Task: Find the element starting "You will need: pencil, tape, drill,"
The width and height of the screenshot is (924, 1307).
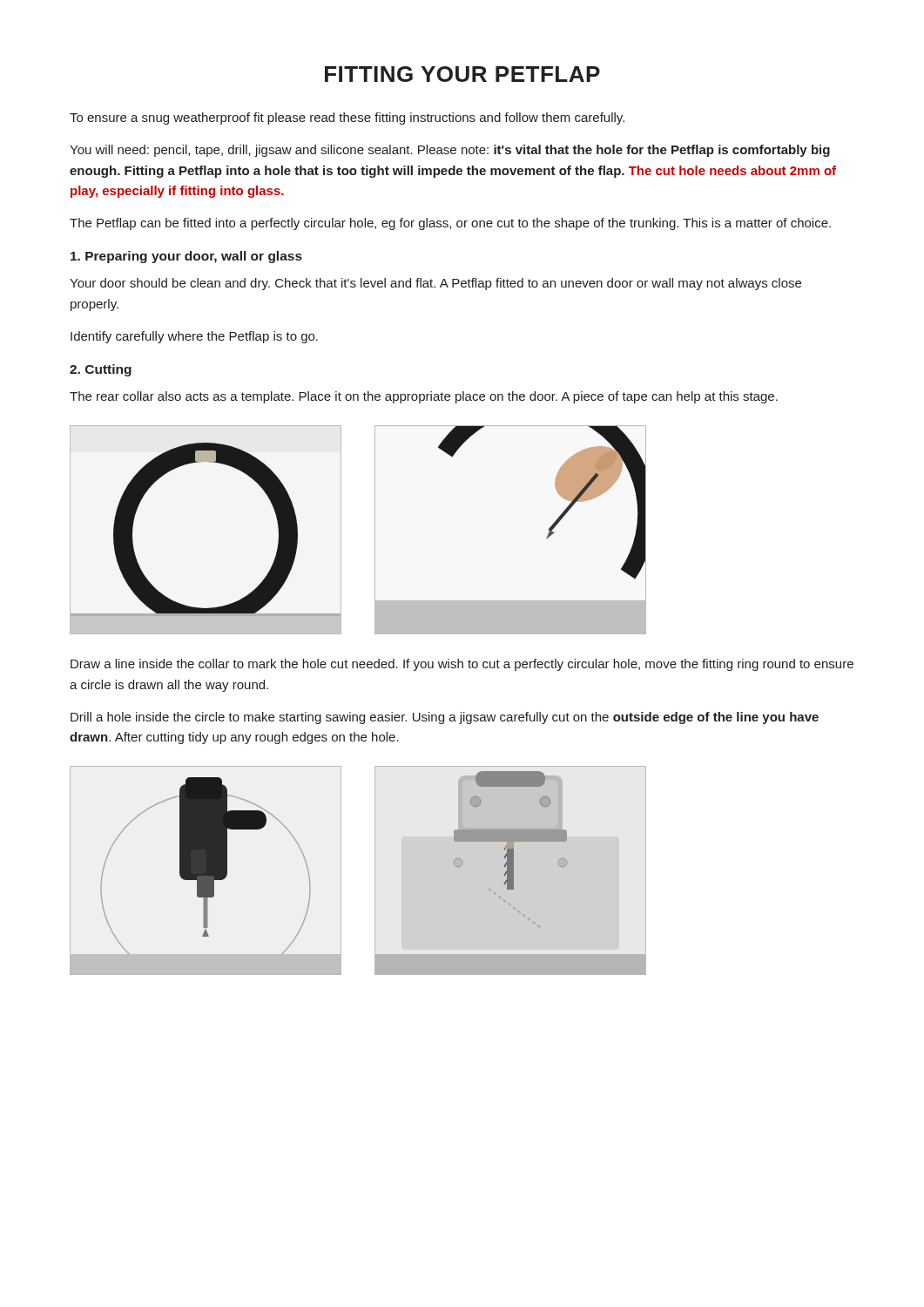Action: 453,170
